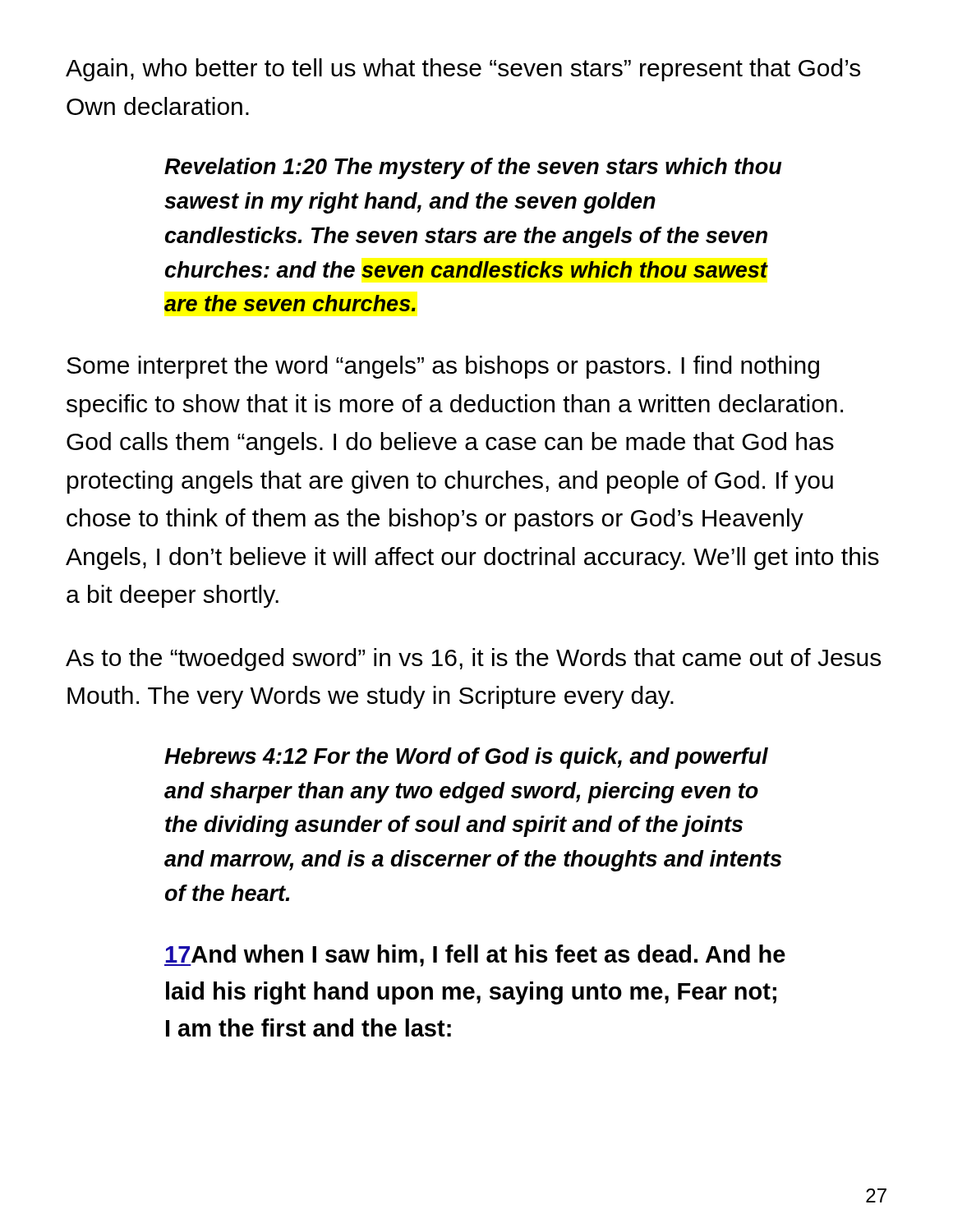Locate the block starting "Revelation 1:20 The mystery"
The width and height of the screenshot is (953, 1232).
tap(473, 235)
